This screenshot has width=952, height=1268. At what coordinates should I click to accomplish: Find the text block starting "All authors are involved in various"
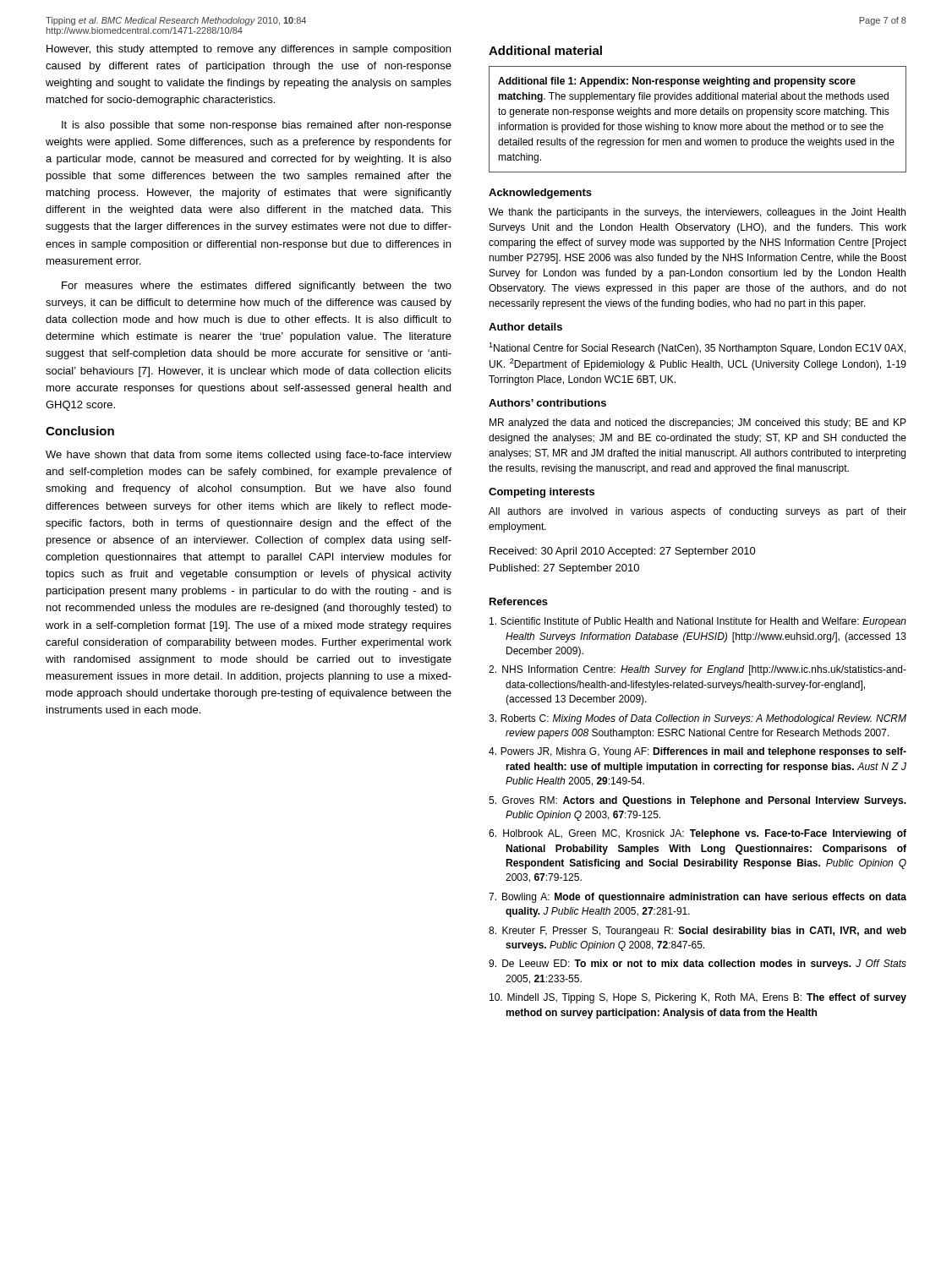697,519
